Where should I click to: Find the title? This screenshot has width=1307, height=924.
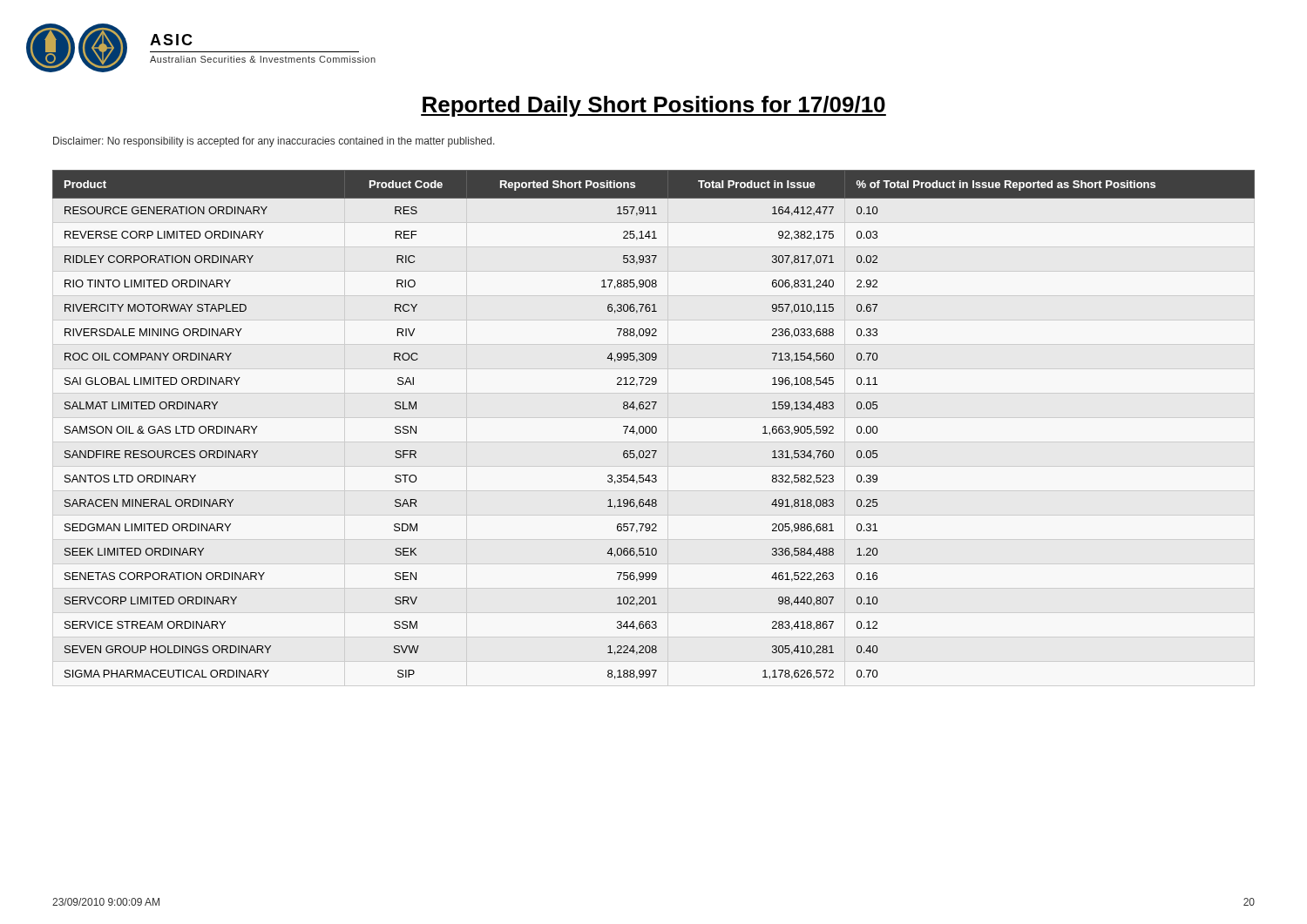click(654, 105)
